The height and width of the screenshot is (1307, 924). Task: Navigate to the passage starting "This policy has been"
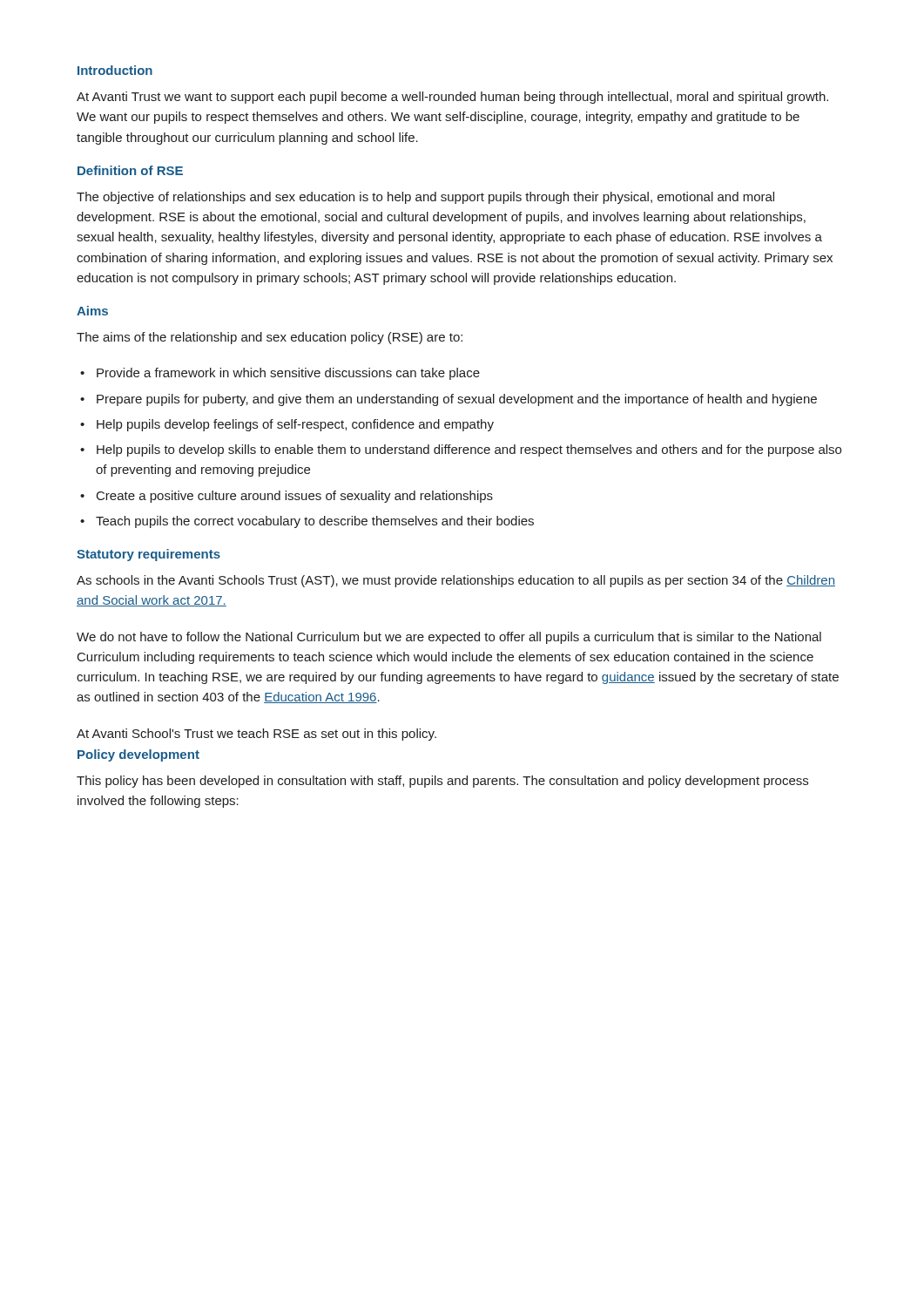coord(443,790)
